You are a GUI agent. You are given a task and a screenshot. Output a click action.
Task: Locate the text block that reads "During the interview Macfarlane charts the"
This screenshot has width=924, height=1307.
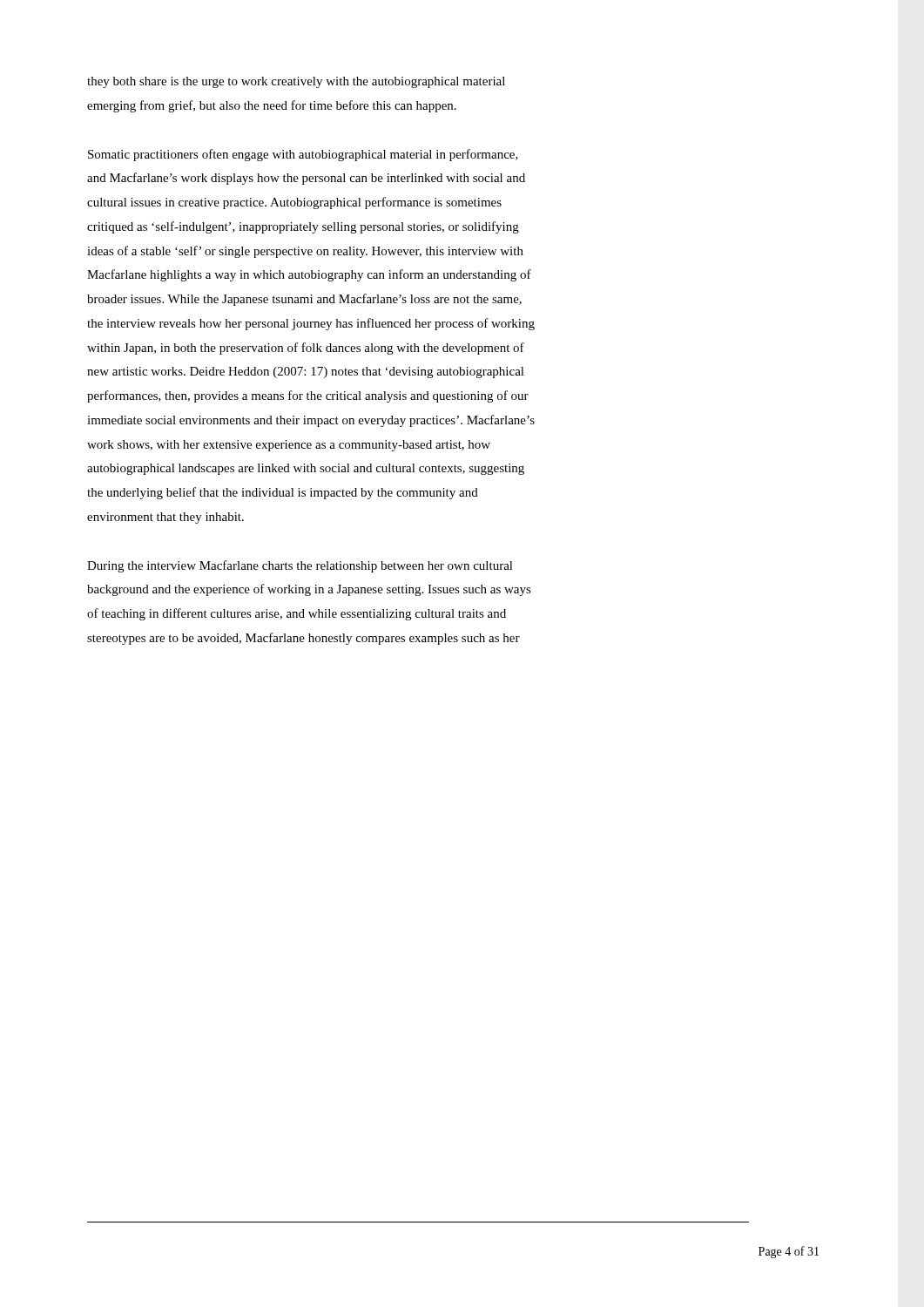tap(309, 601)
